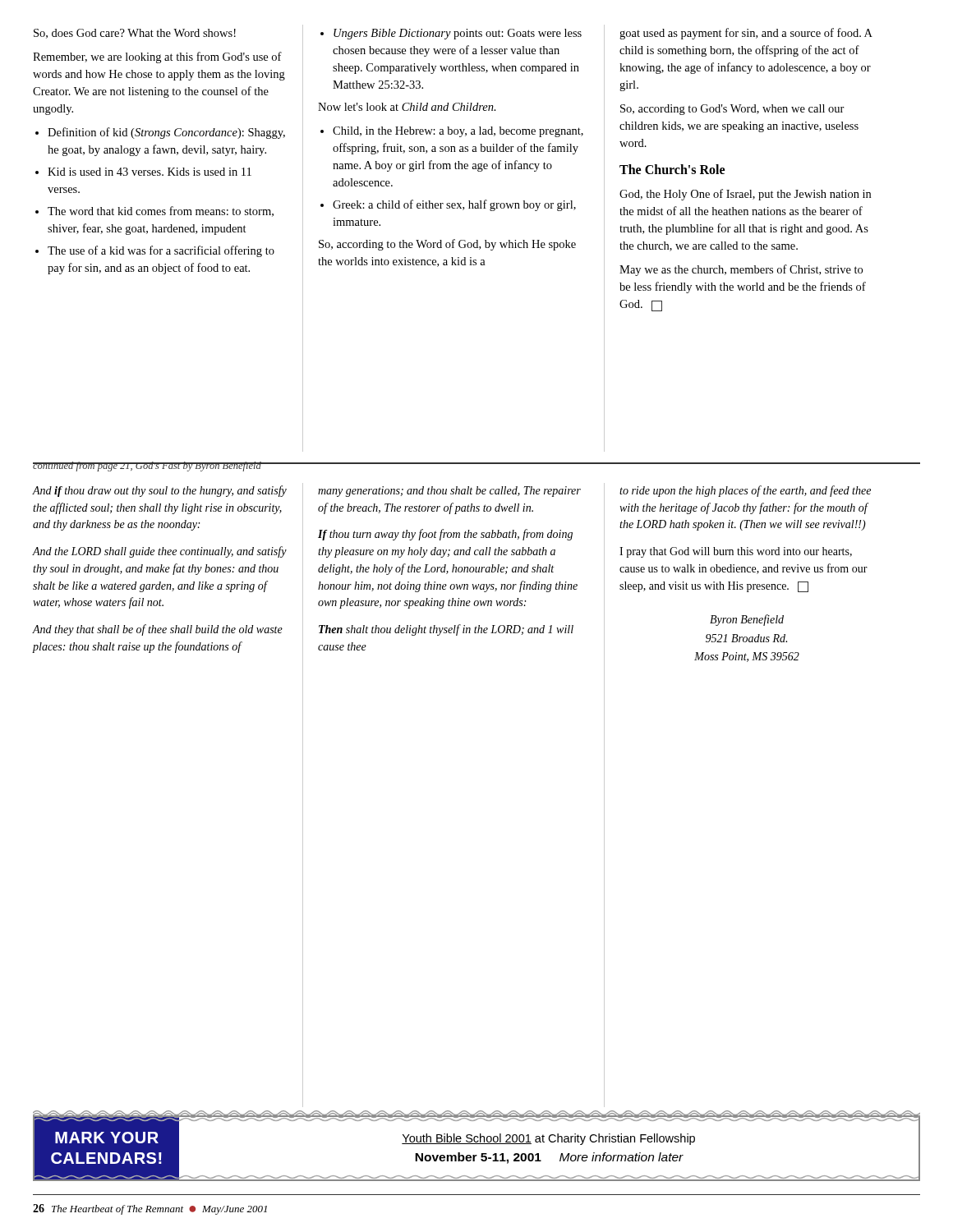Locate the block starting "The use of a kid"
953x1232 pixels.
161,259
